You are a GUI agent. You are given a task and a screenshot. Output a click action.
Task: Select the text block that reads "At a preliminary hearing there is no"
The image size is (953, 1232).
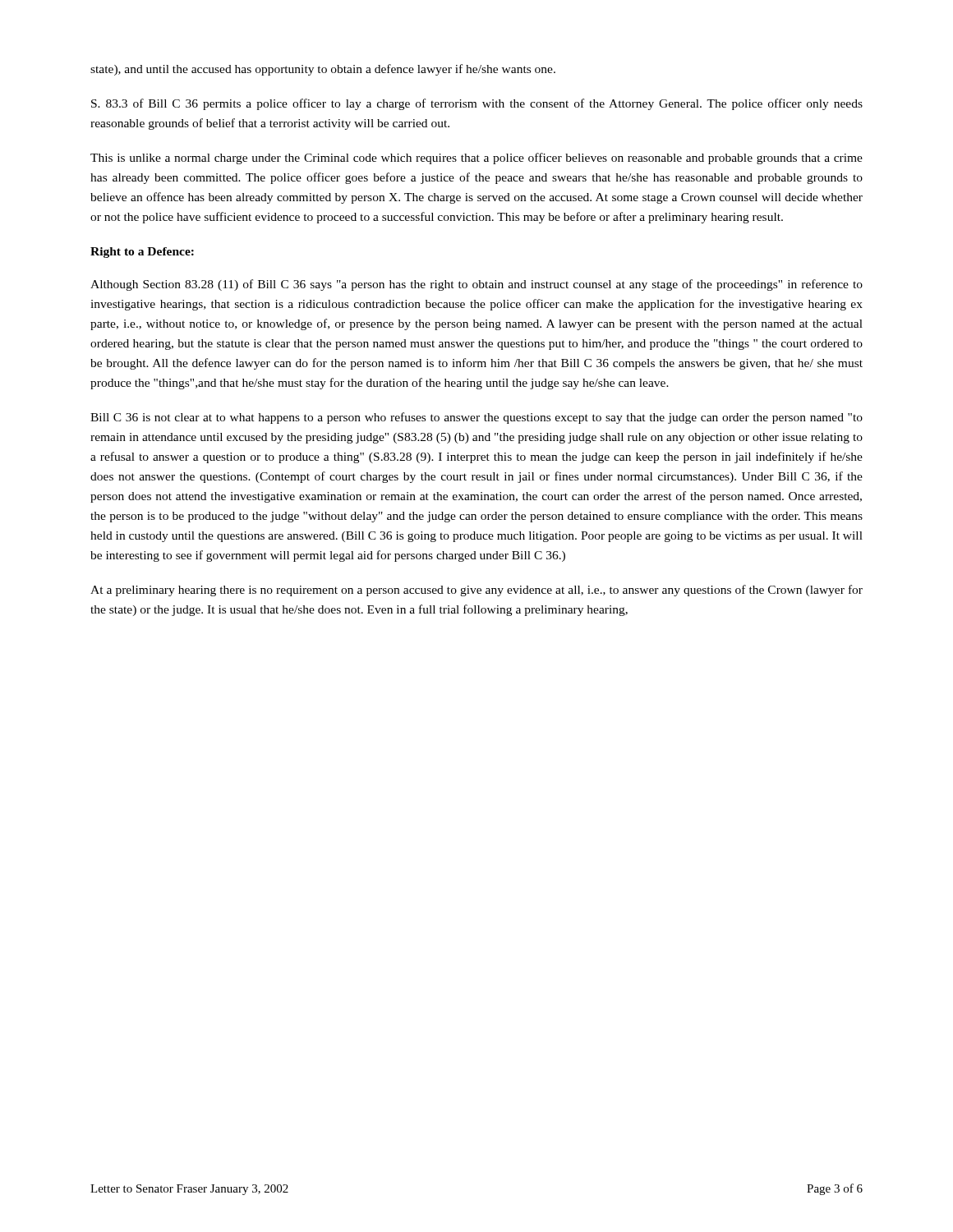476,599
